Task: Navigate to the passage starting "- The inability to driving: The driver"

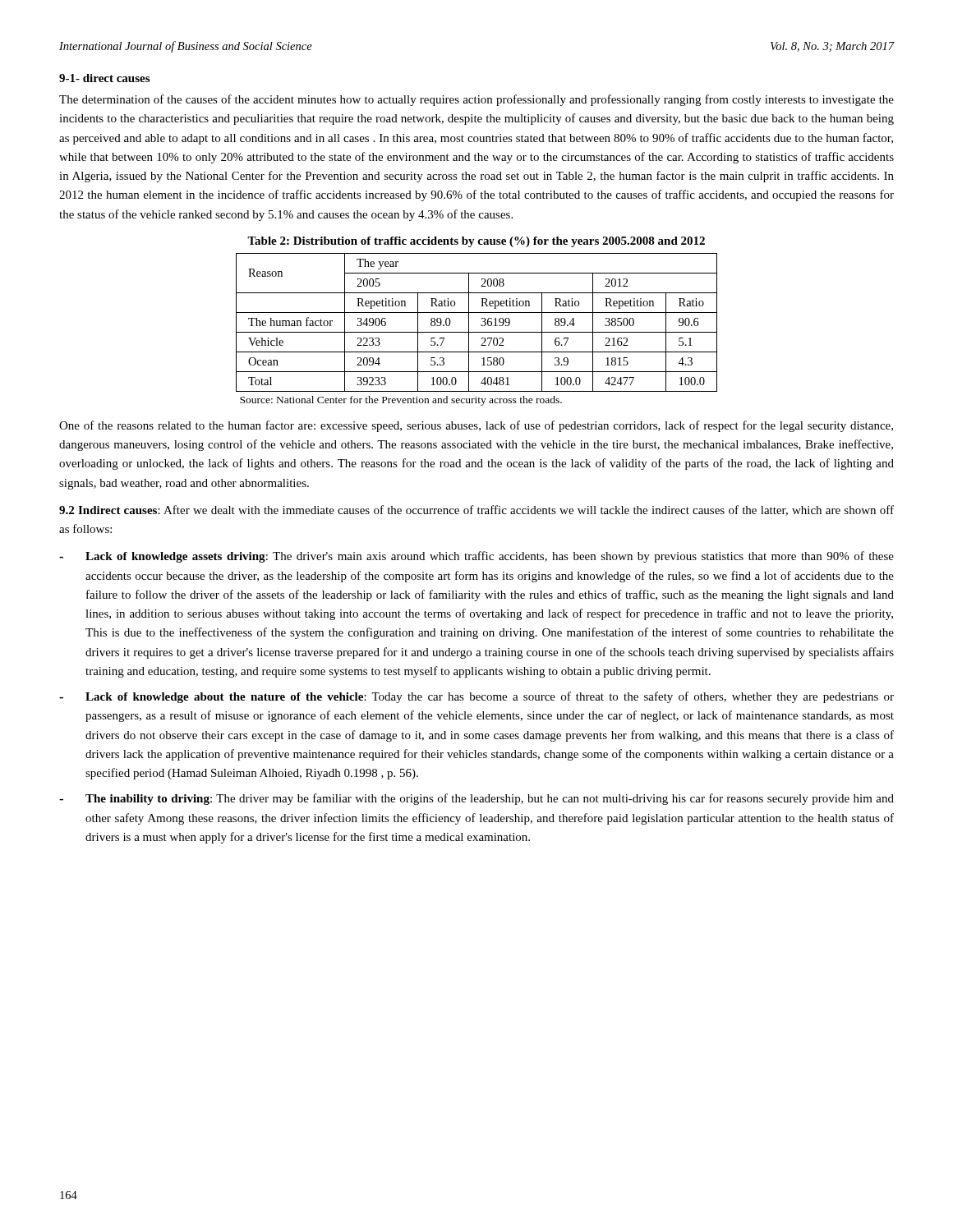Action: click(476, 818)
